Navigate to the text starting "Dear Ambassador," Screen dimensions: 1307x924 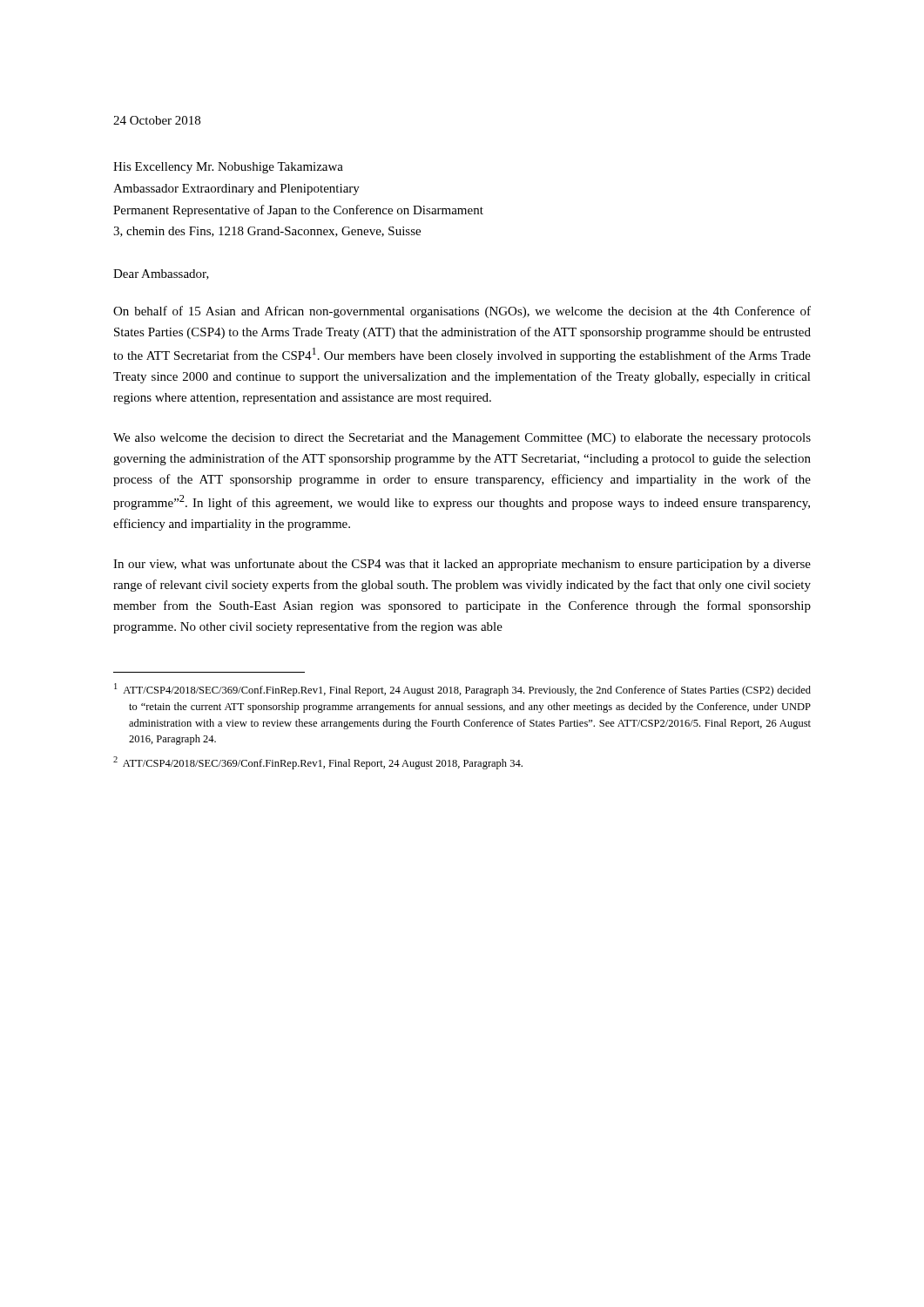(161, 274)
